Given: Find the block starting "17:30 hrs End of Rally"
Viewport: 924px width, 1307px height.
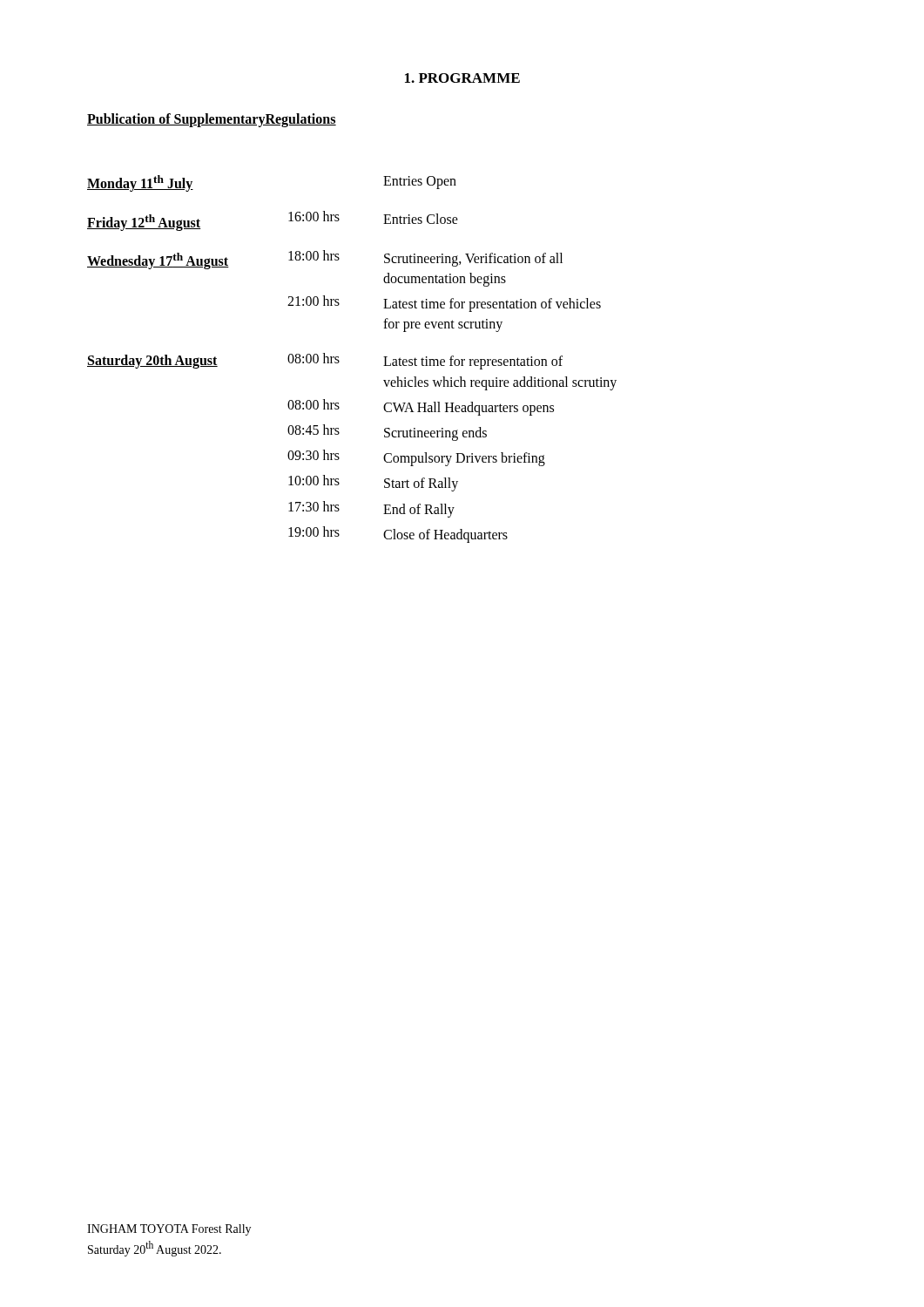Looking at the screenshot, I should 317,510.
